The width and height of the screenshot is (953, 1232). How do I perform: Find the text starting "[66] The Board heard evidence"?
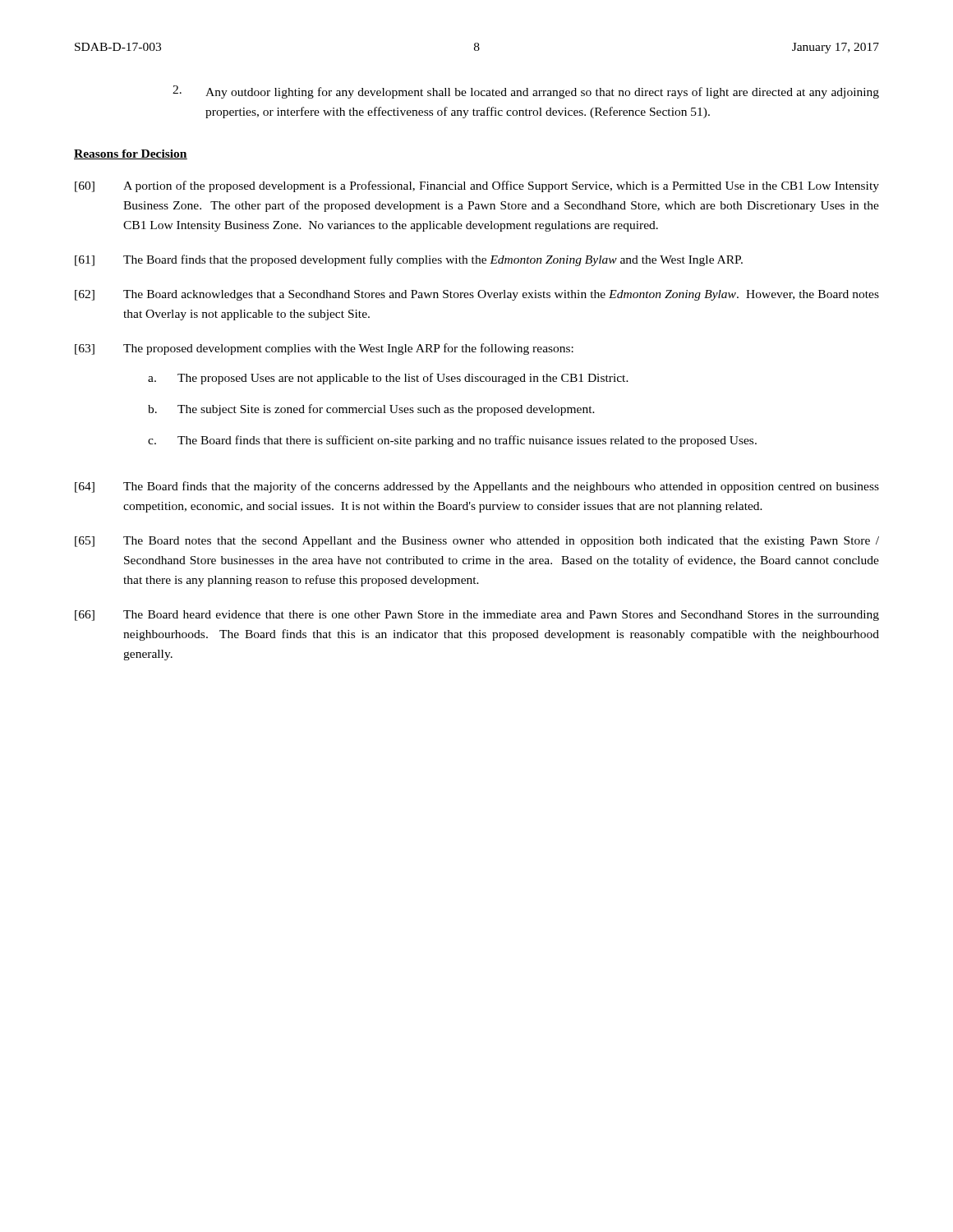[476, 634]
